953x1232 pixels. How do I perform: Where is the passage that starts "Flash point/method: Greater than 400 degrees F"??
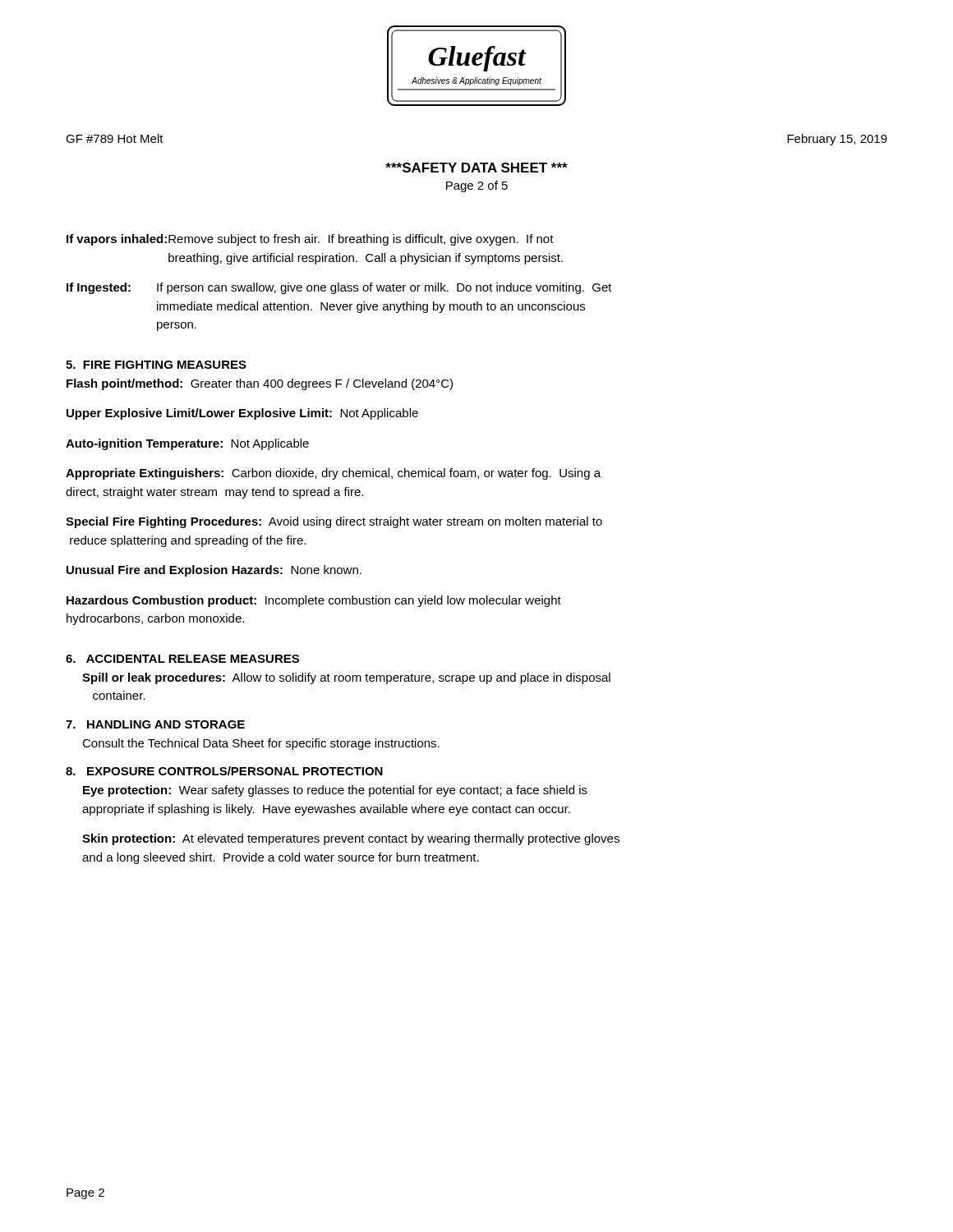(260, 383)
